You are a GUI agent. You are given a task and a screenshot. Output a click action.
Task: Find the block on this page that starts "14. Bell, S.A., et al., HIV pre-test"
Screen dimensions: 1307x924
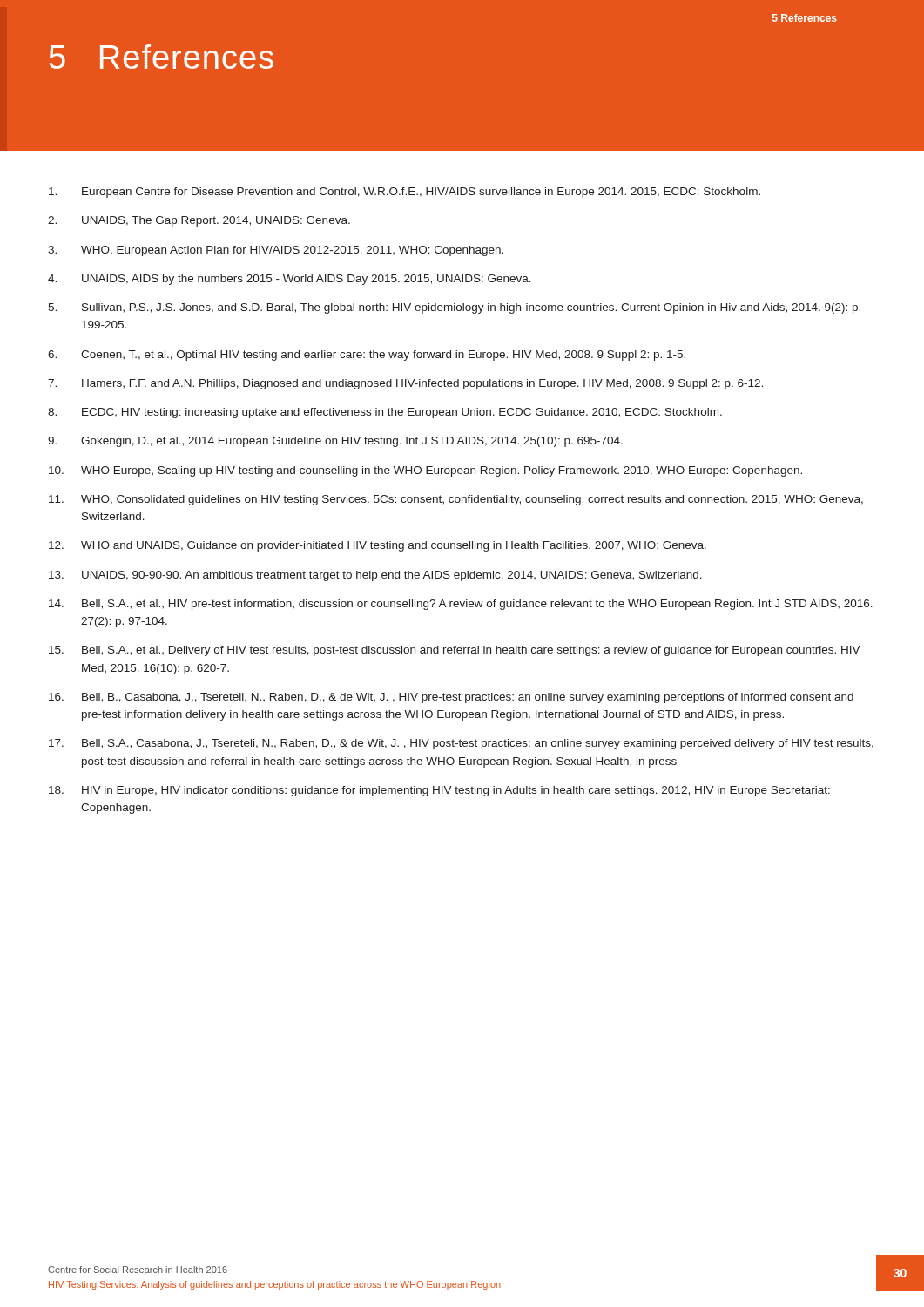coord(462,613)
